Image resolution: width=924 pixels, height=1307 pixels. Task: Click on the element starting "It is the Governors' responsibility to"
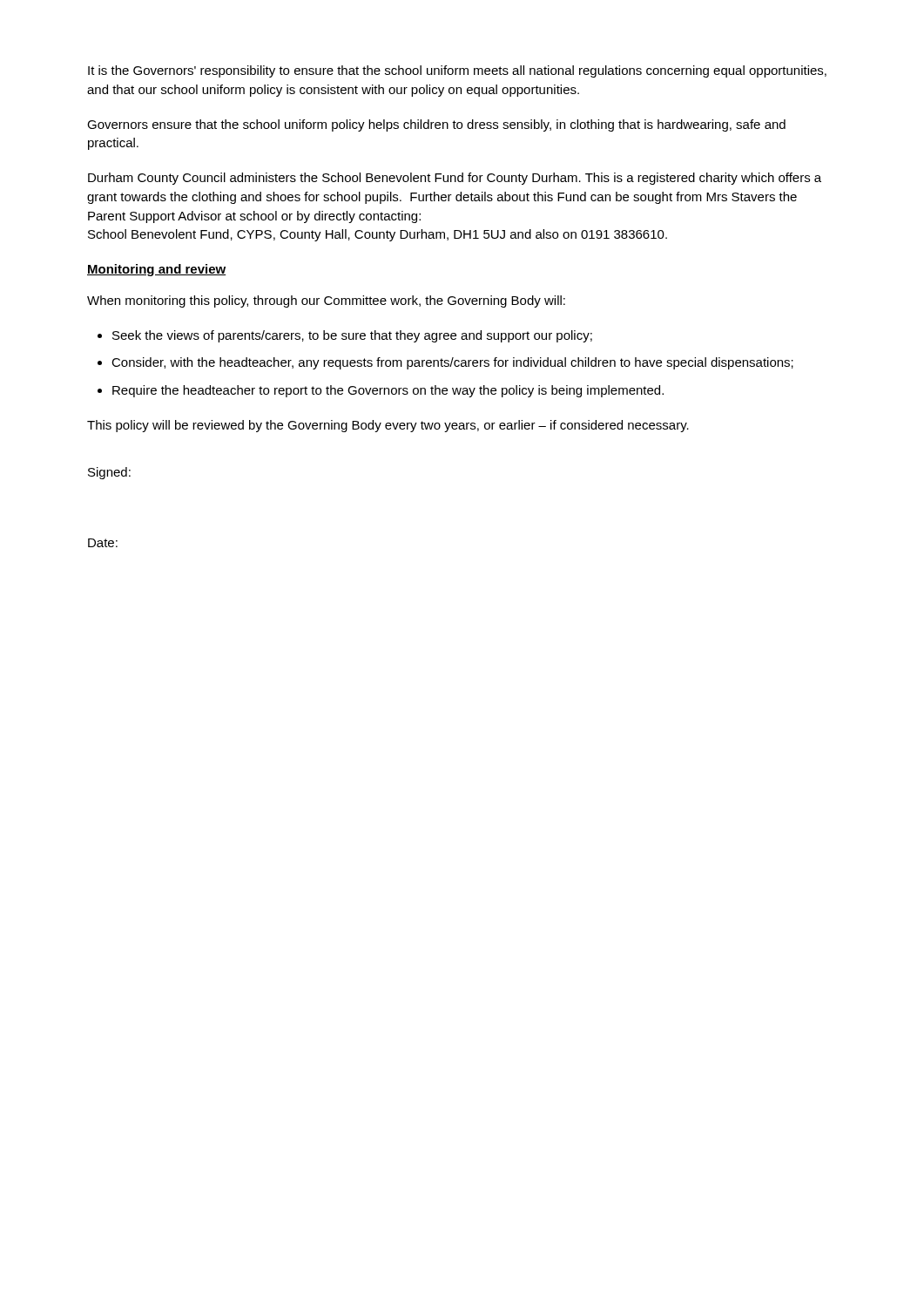point(457,80)
